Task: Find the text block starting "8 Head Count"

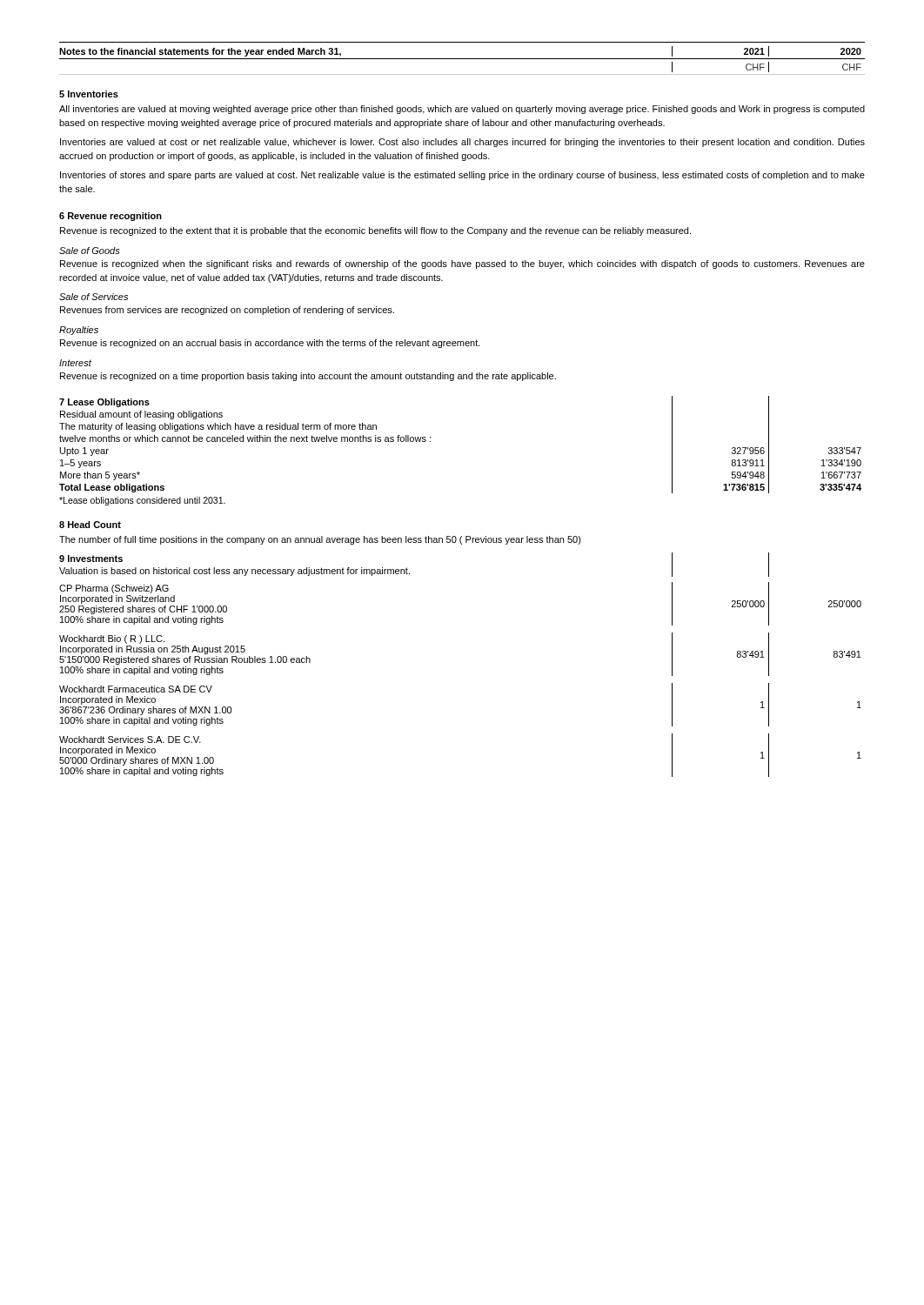Action: [90, 525]
